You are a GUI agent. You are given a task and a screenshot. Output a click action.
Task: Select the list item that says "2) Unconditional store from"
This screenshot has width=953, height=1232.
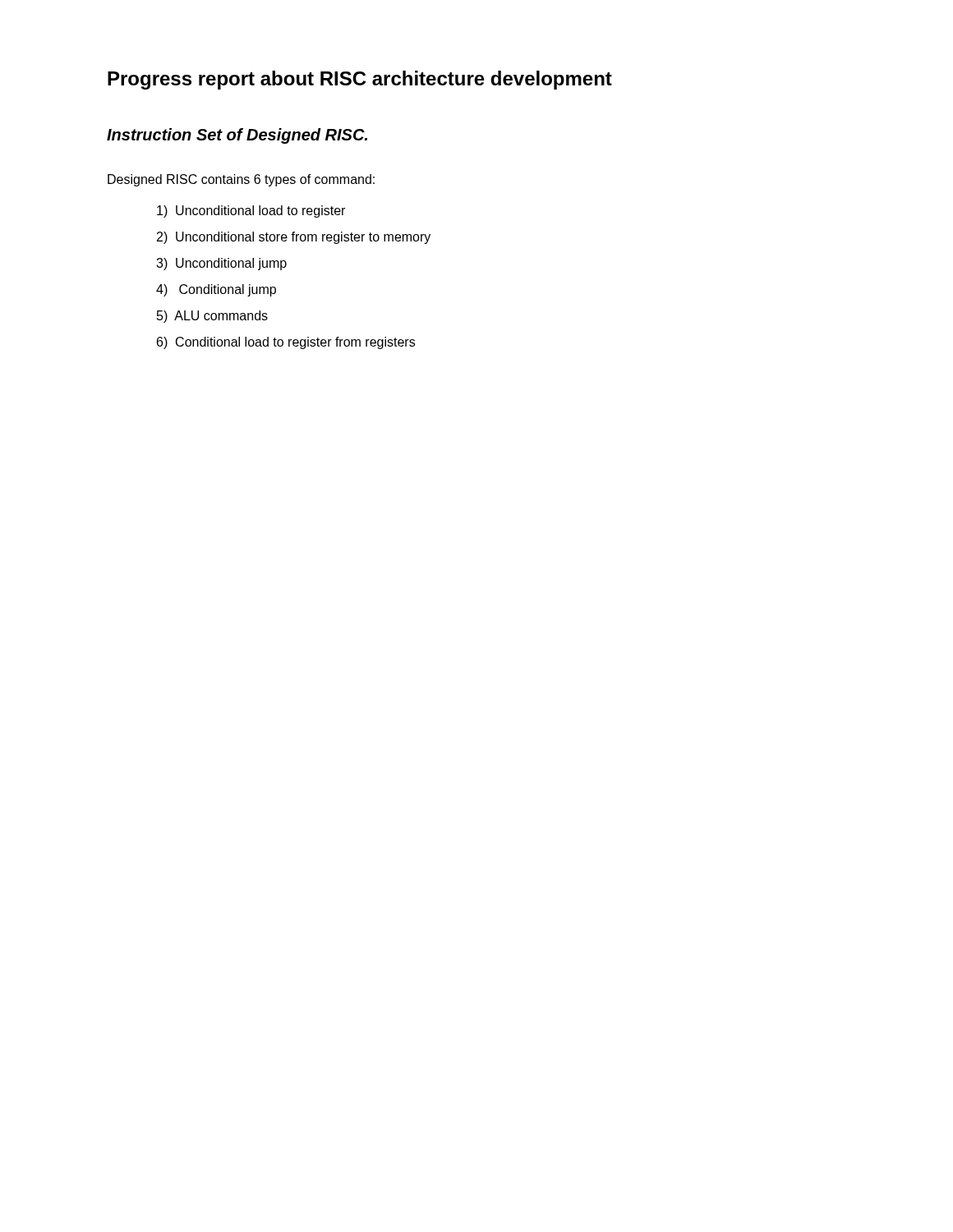[x=293, y=237]
